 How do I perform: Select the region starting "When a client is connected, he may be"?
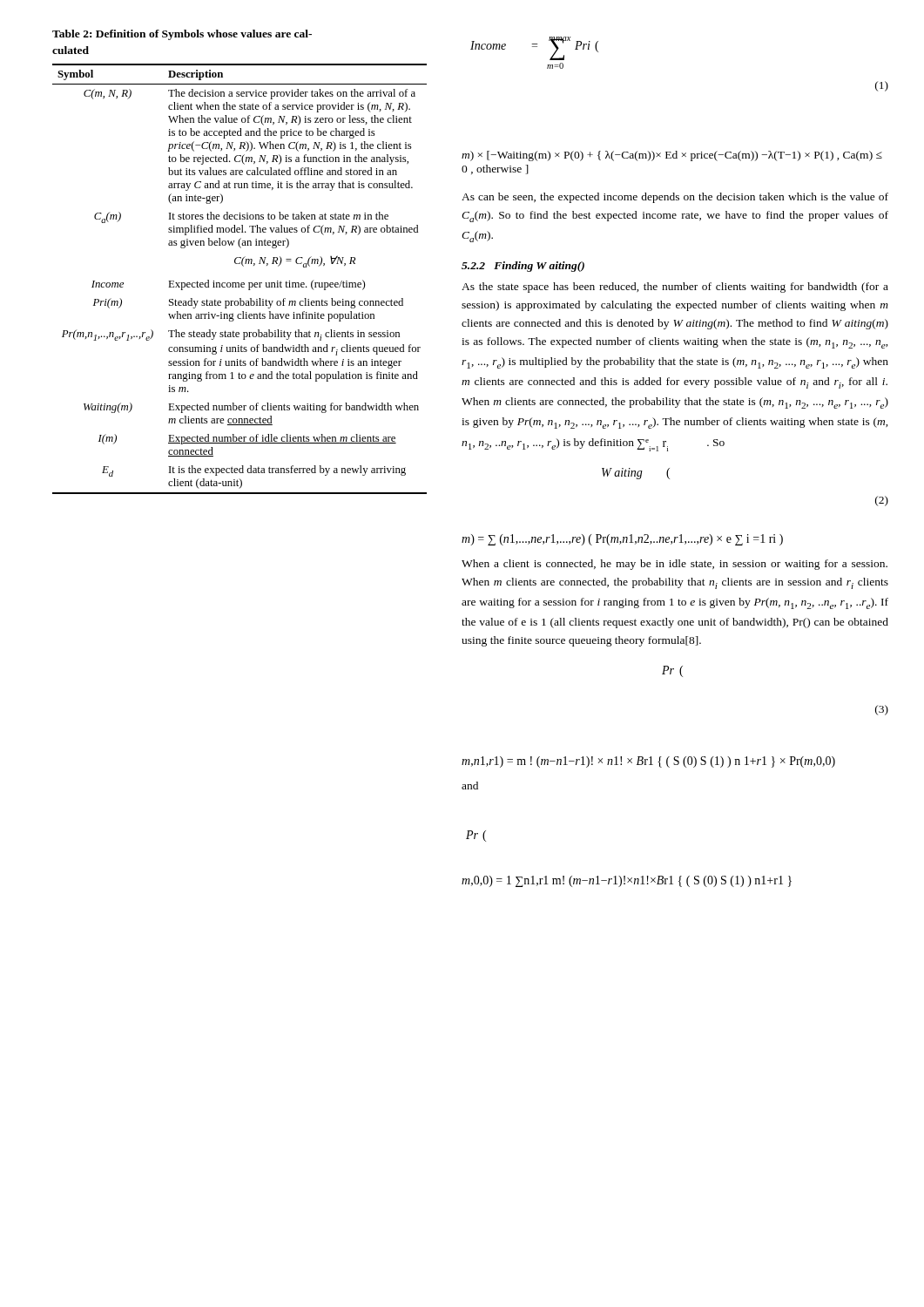click(675, 601)
